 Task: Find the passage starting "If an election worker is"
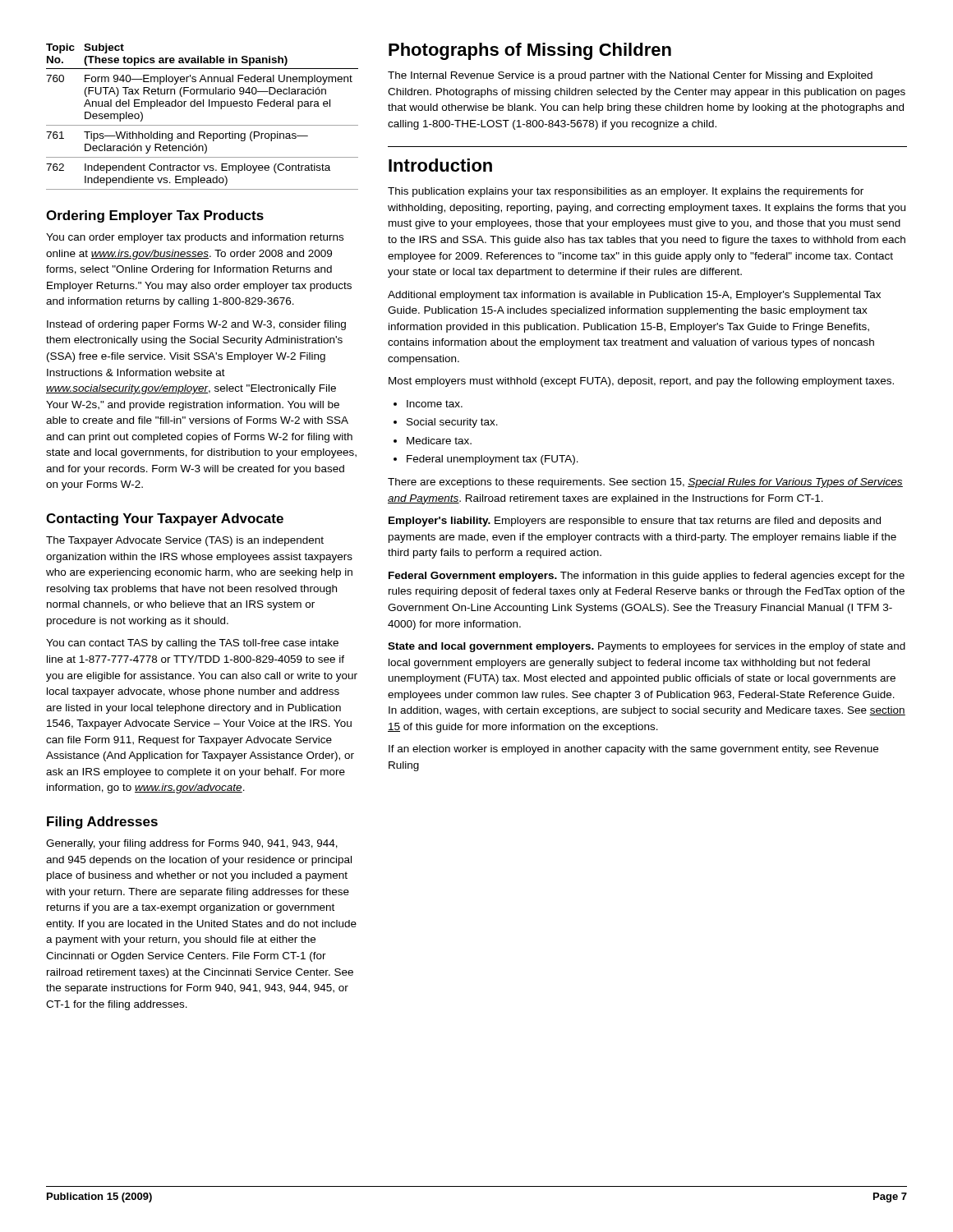633,757
